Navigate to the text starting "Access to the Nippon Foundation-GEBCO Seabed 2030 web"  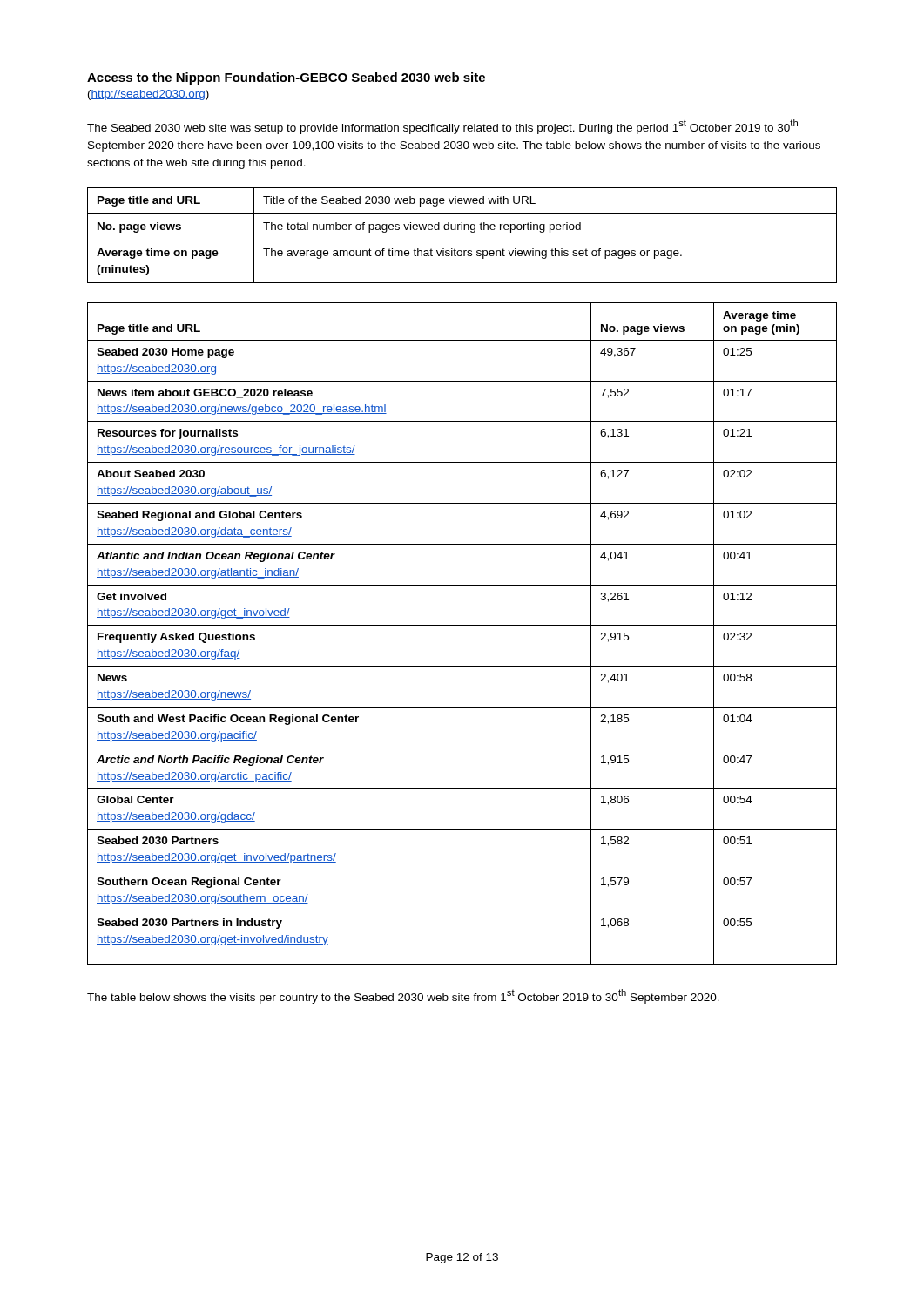(286, 77)
